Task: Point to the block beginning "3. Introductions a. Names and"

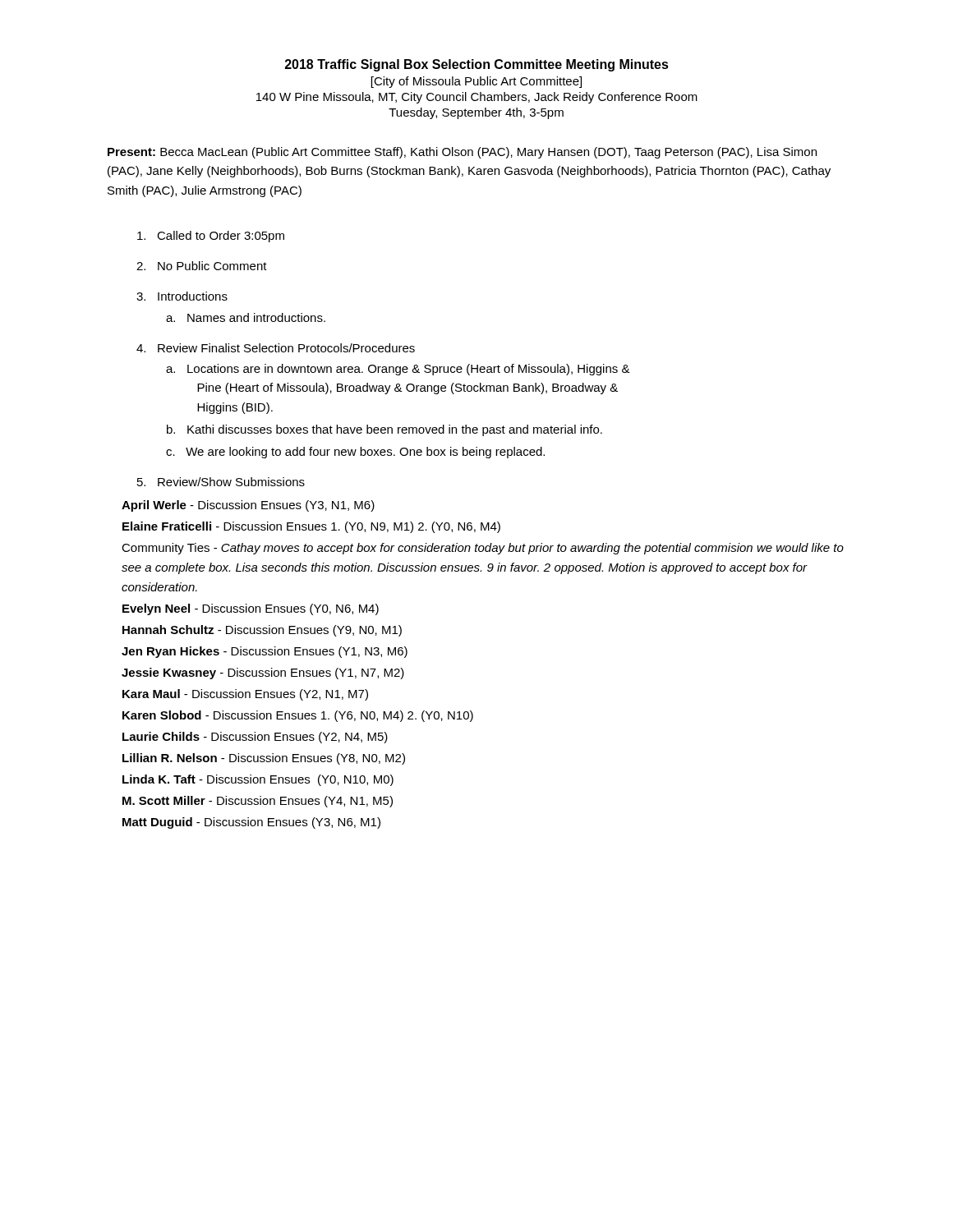Action: [182, 296]
